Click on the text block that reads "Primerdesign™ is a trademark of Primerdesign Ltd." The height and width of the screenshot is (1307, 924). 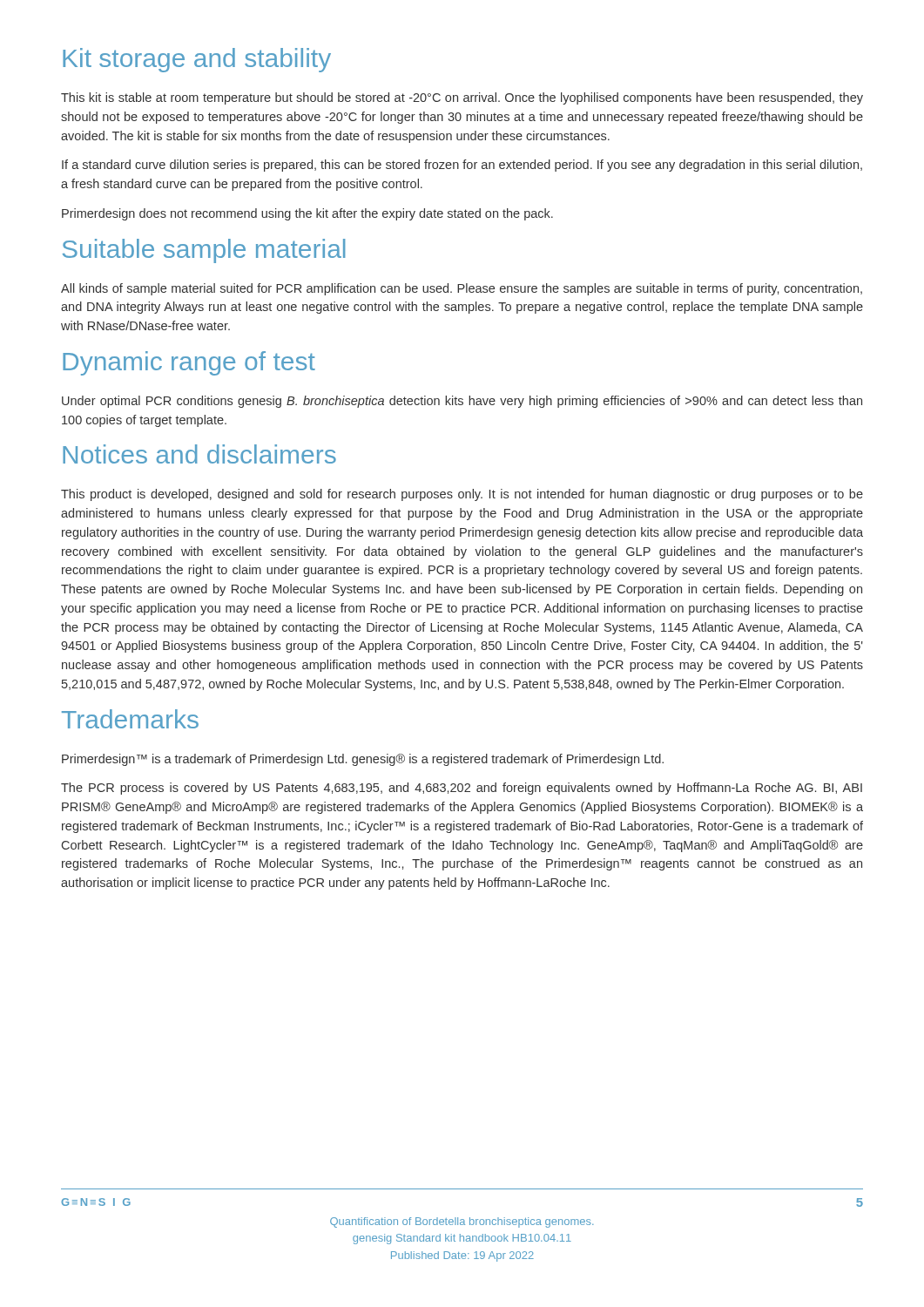point(462,759)
